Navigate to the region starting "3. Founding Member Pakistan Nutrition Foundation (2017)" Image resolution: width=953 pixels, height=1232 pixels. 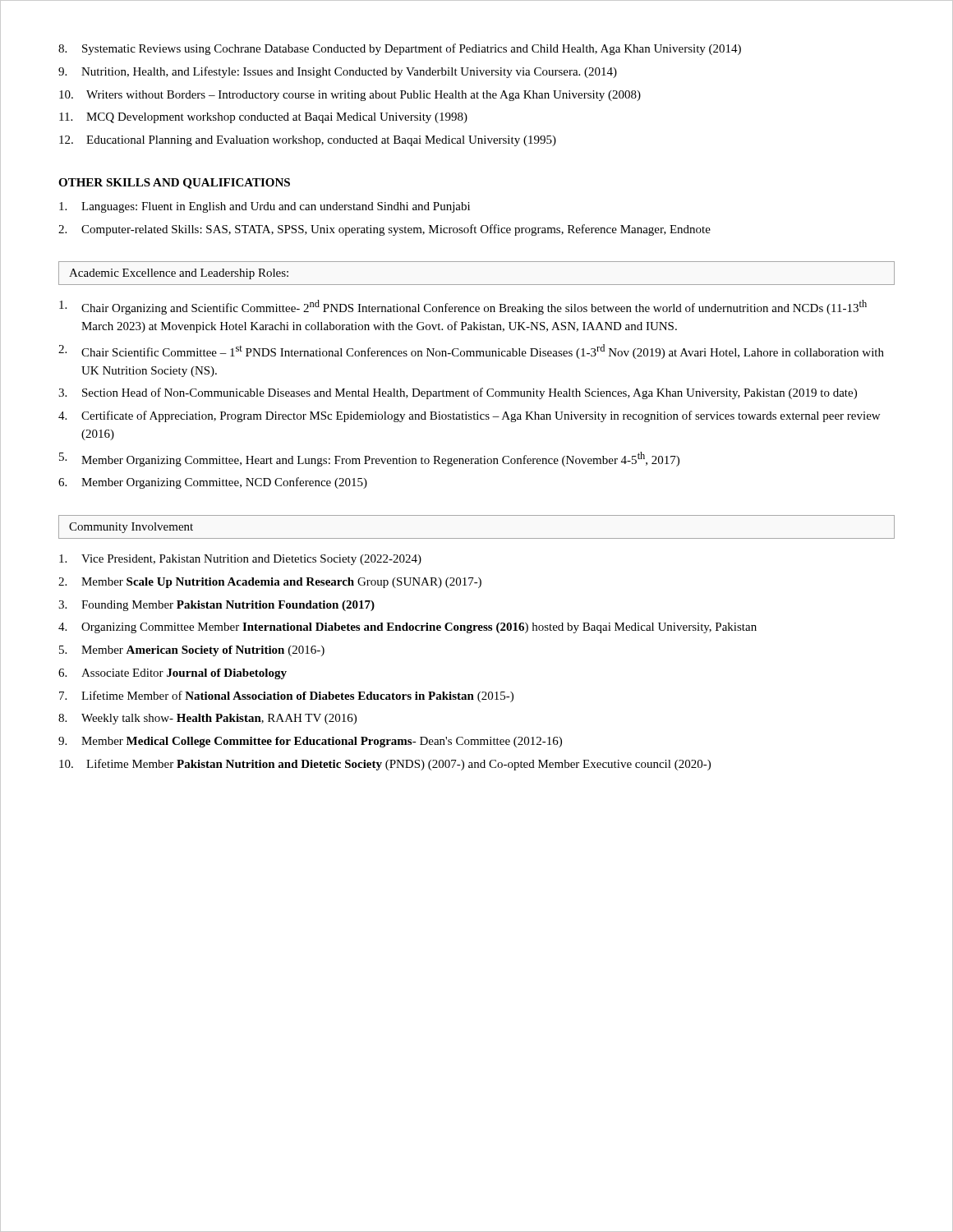pos(217,605)
